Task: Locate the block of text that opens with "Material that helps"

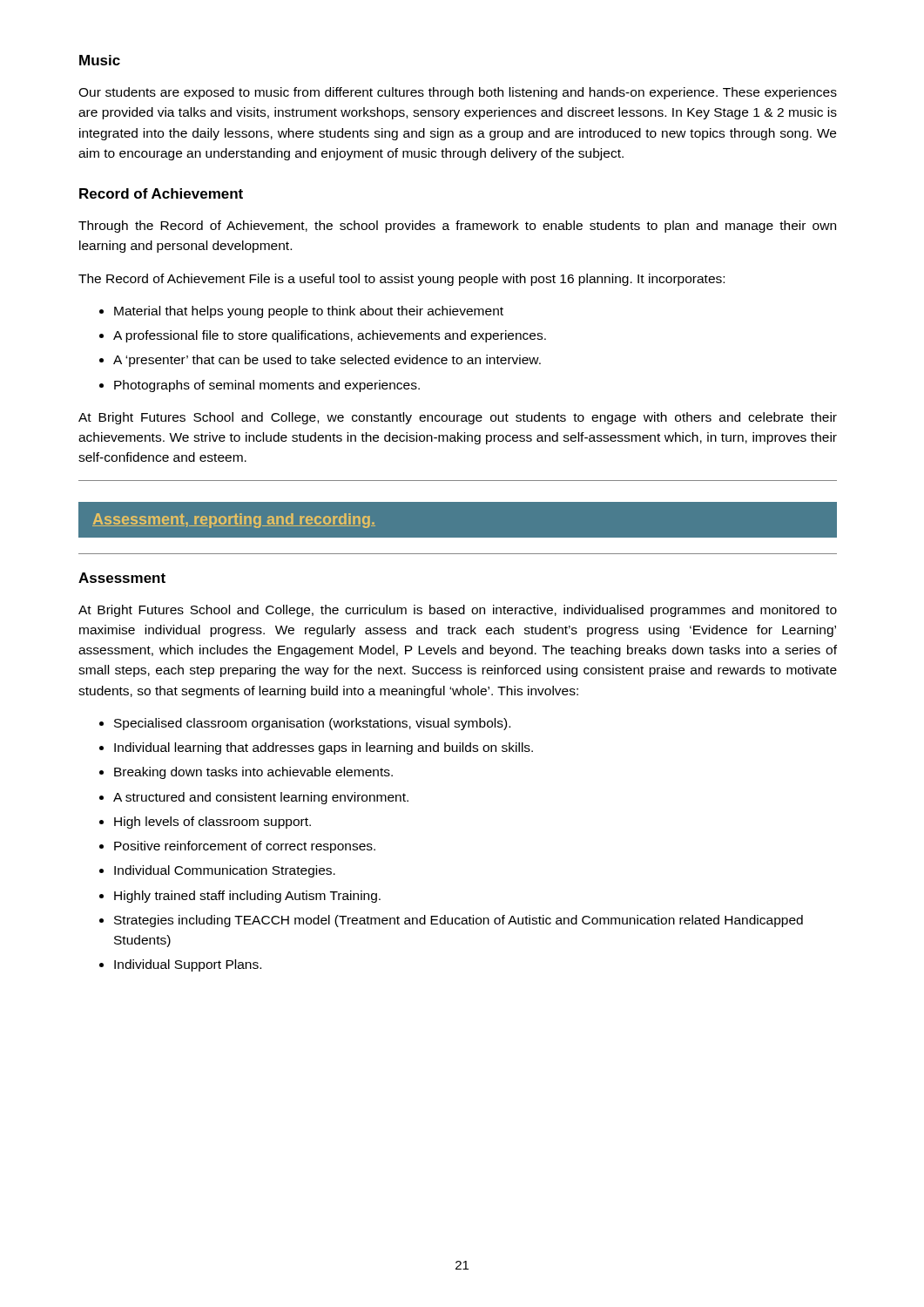Action: (308, 310)
